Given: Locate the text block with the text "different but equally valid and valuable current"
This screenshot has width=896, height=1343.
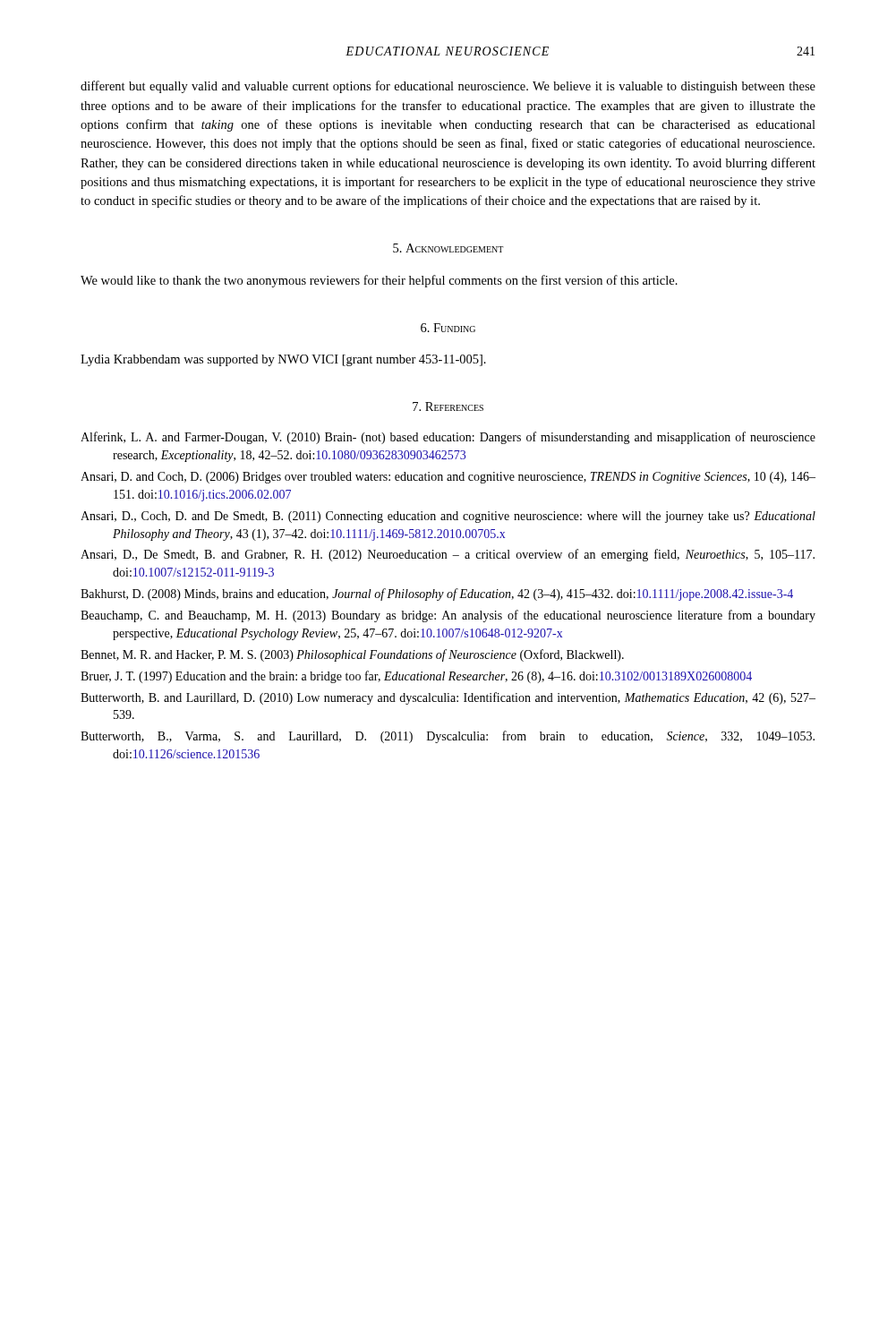Looking at the screenshot, I should click(x=448, y=143).
